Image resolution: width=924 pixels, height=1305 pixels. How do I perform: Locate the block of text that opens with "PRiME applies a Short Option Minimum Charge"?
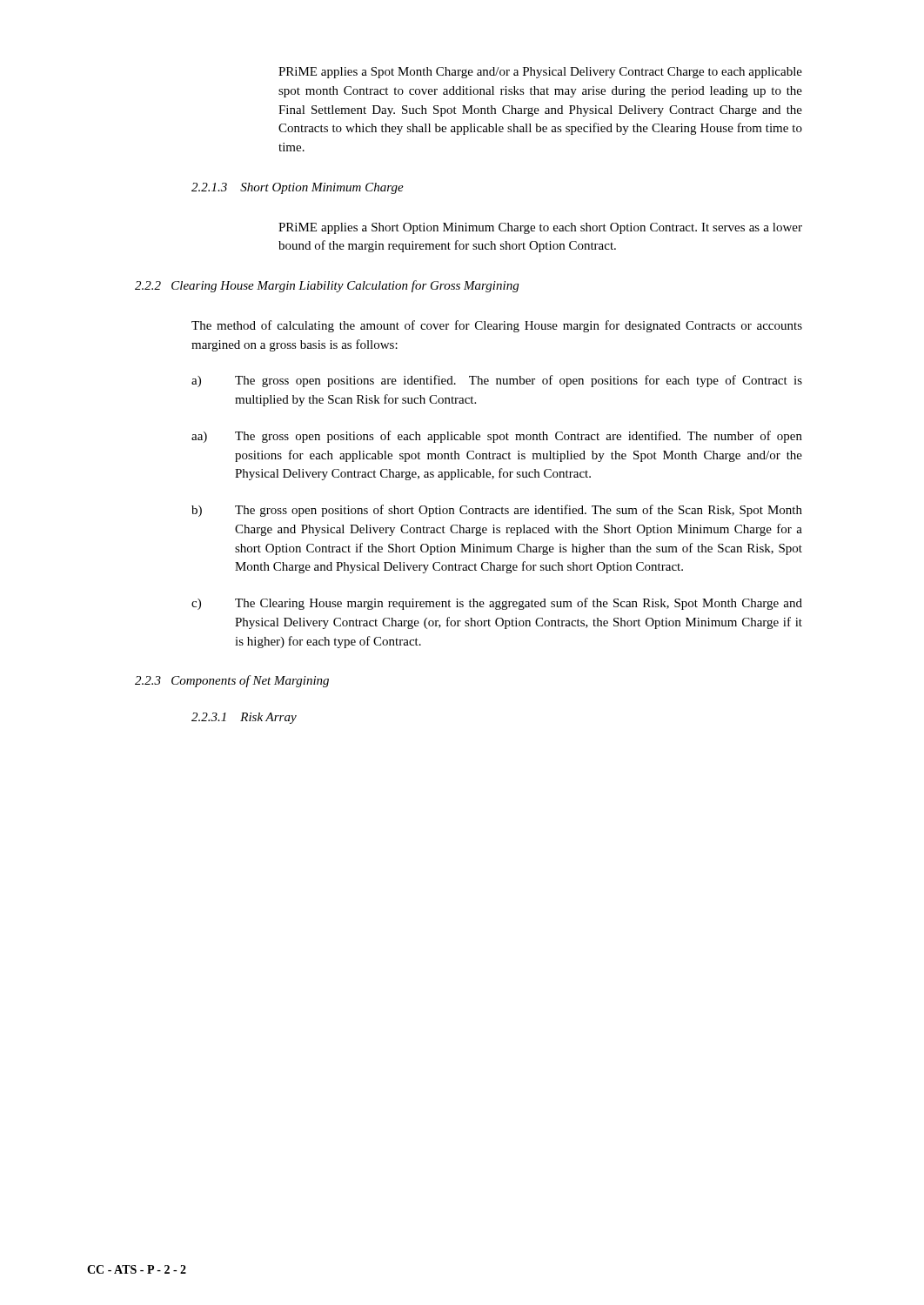coord(540,236)
